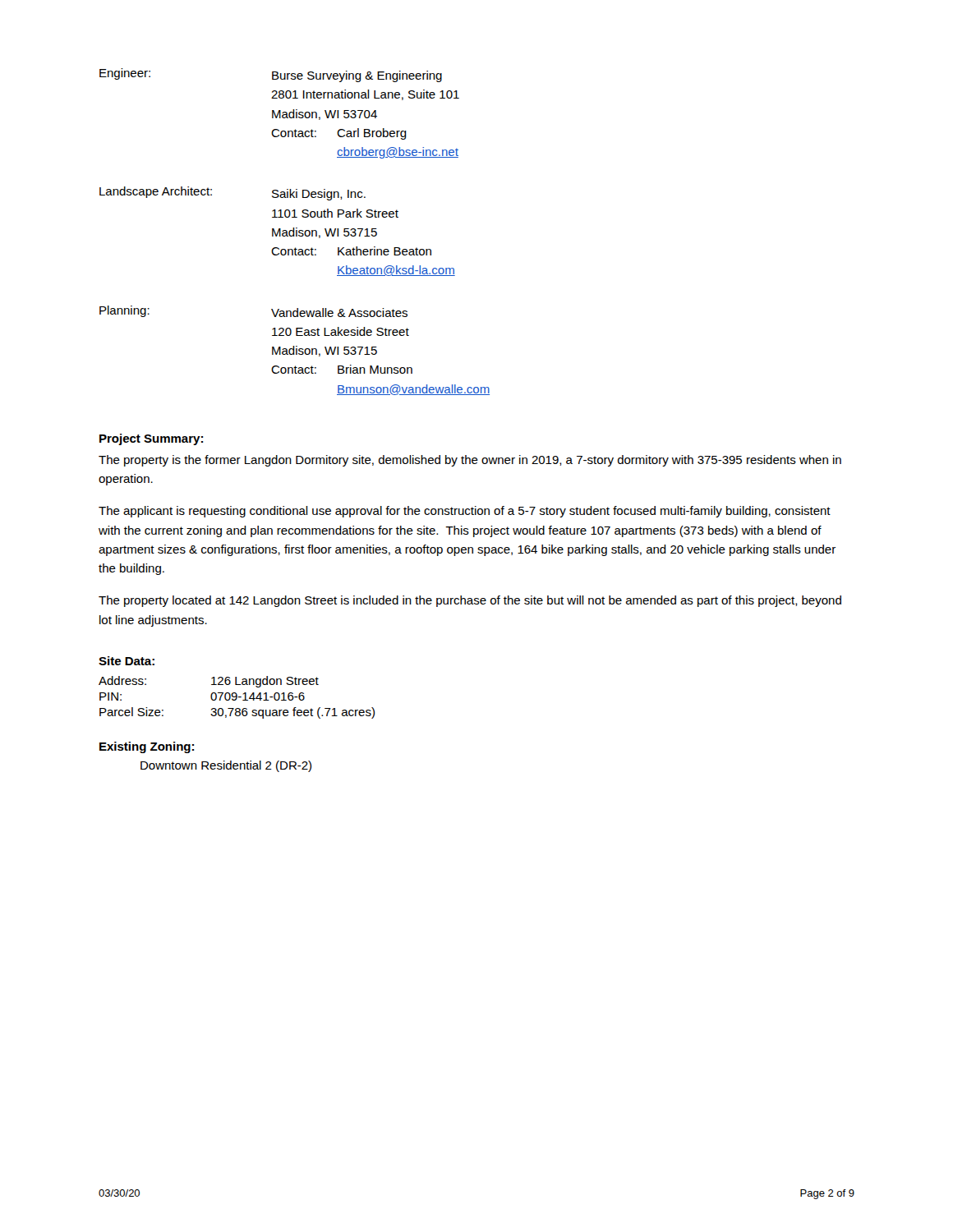953x1232 pixels.
Task: Click on the passage starting "Planning: Vandewalle & Associates 120 East"
Action: coord(294,350)
